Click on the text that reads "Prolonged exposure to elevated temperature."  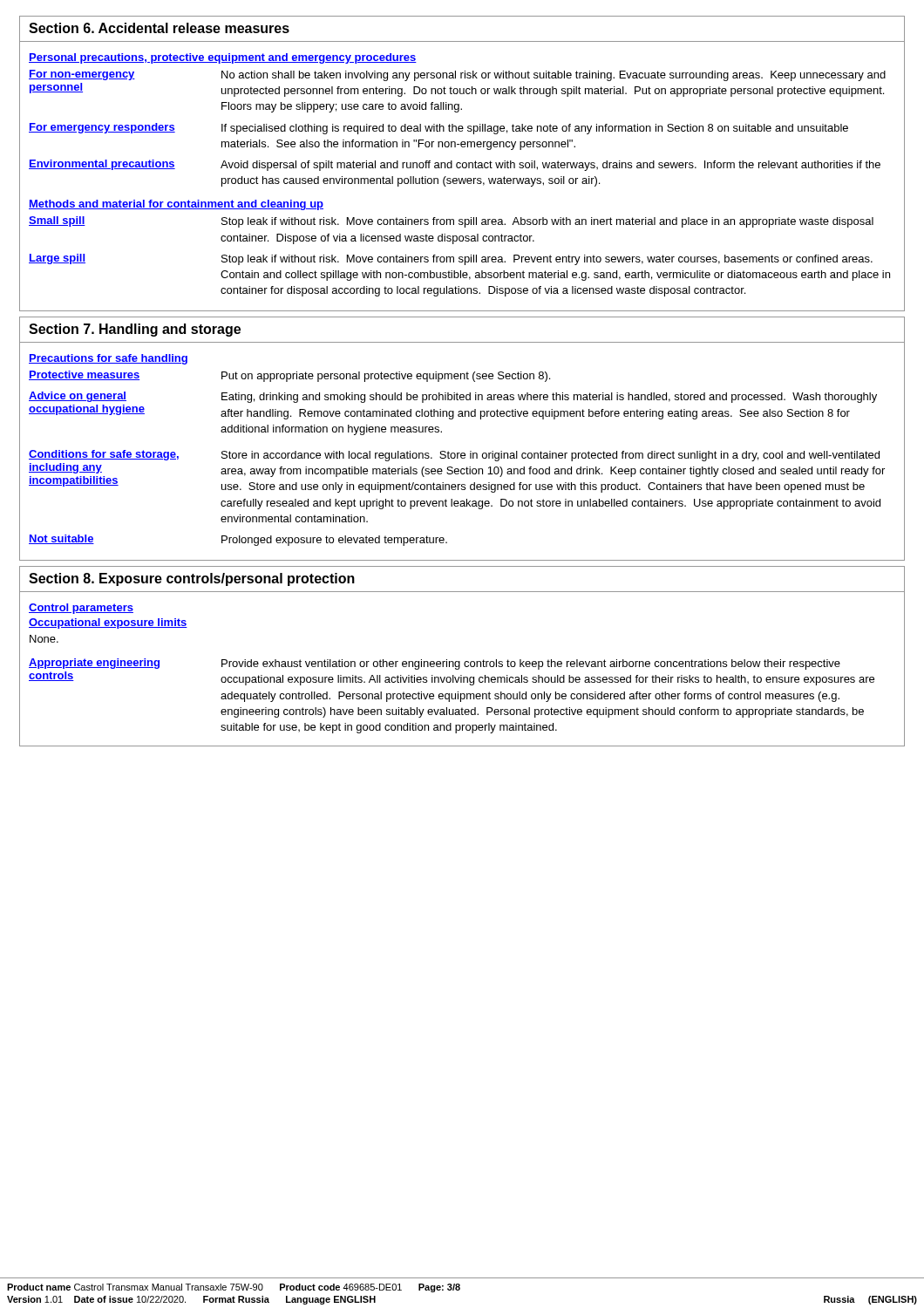click(x=334, y=539)
